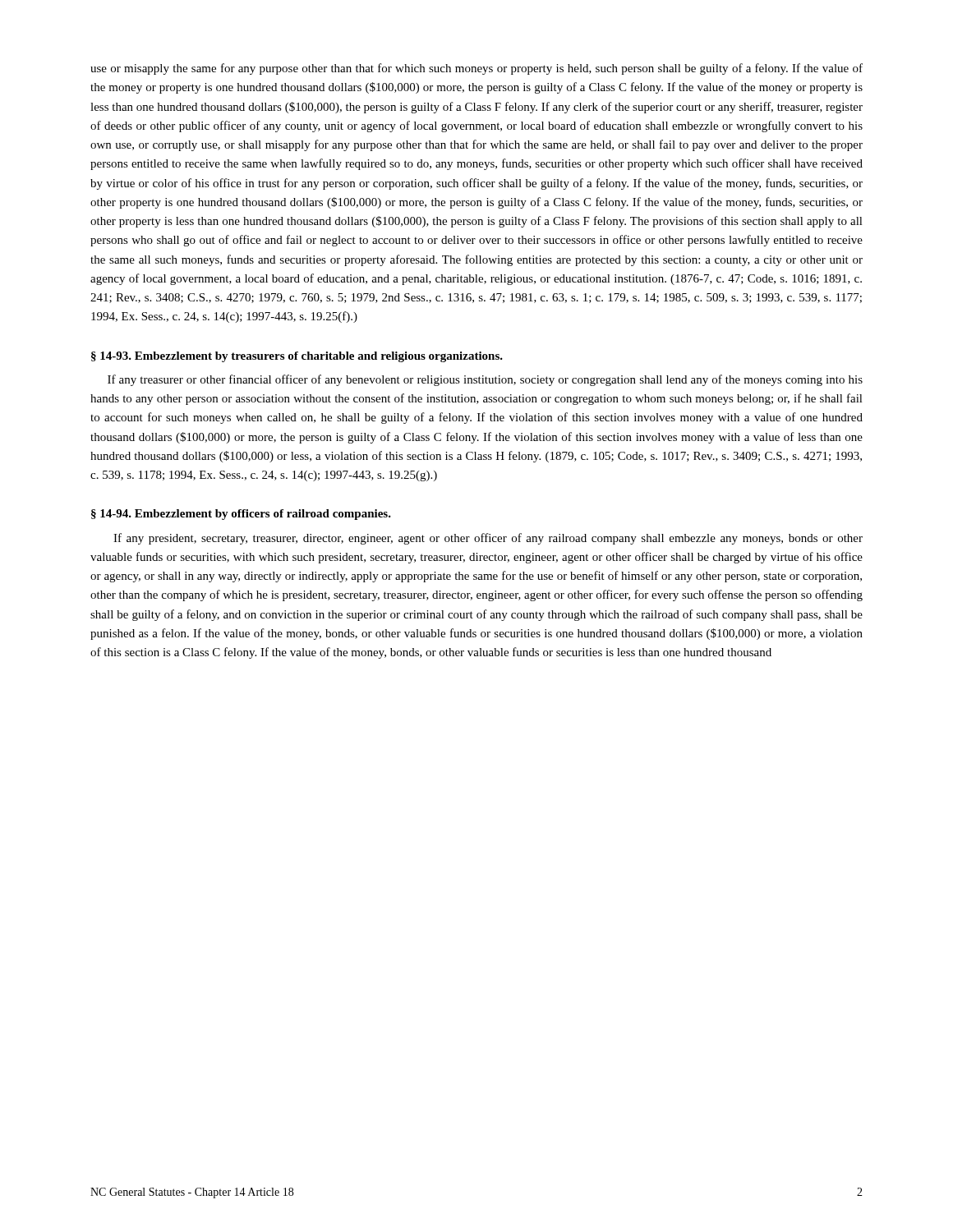Where is the passage that starts "use or misapply the same"?

(x=476, y=192)
